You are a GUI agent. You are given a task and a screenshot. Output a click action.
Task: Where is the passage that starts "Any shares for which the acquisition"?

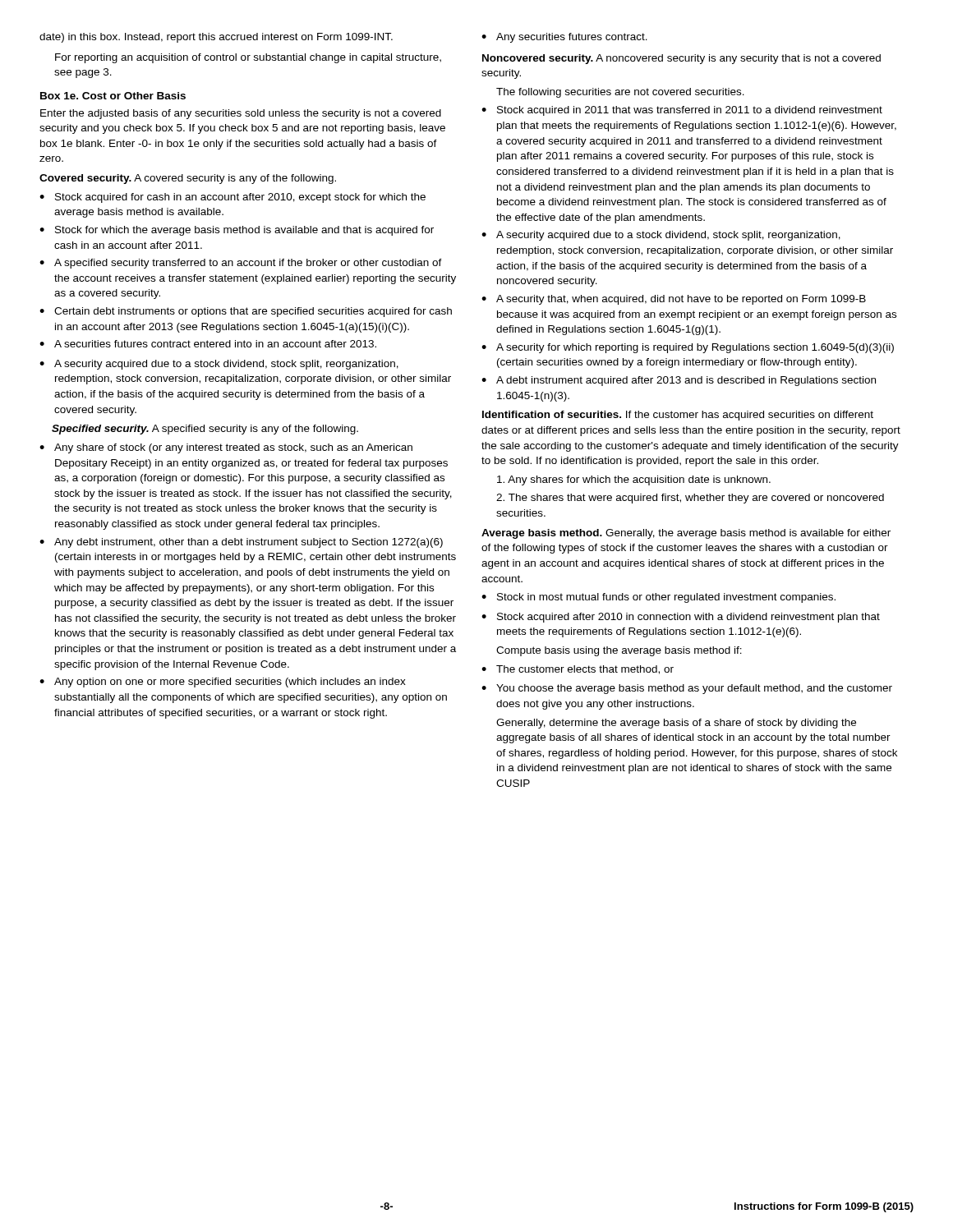pos(634,479)
